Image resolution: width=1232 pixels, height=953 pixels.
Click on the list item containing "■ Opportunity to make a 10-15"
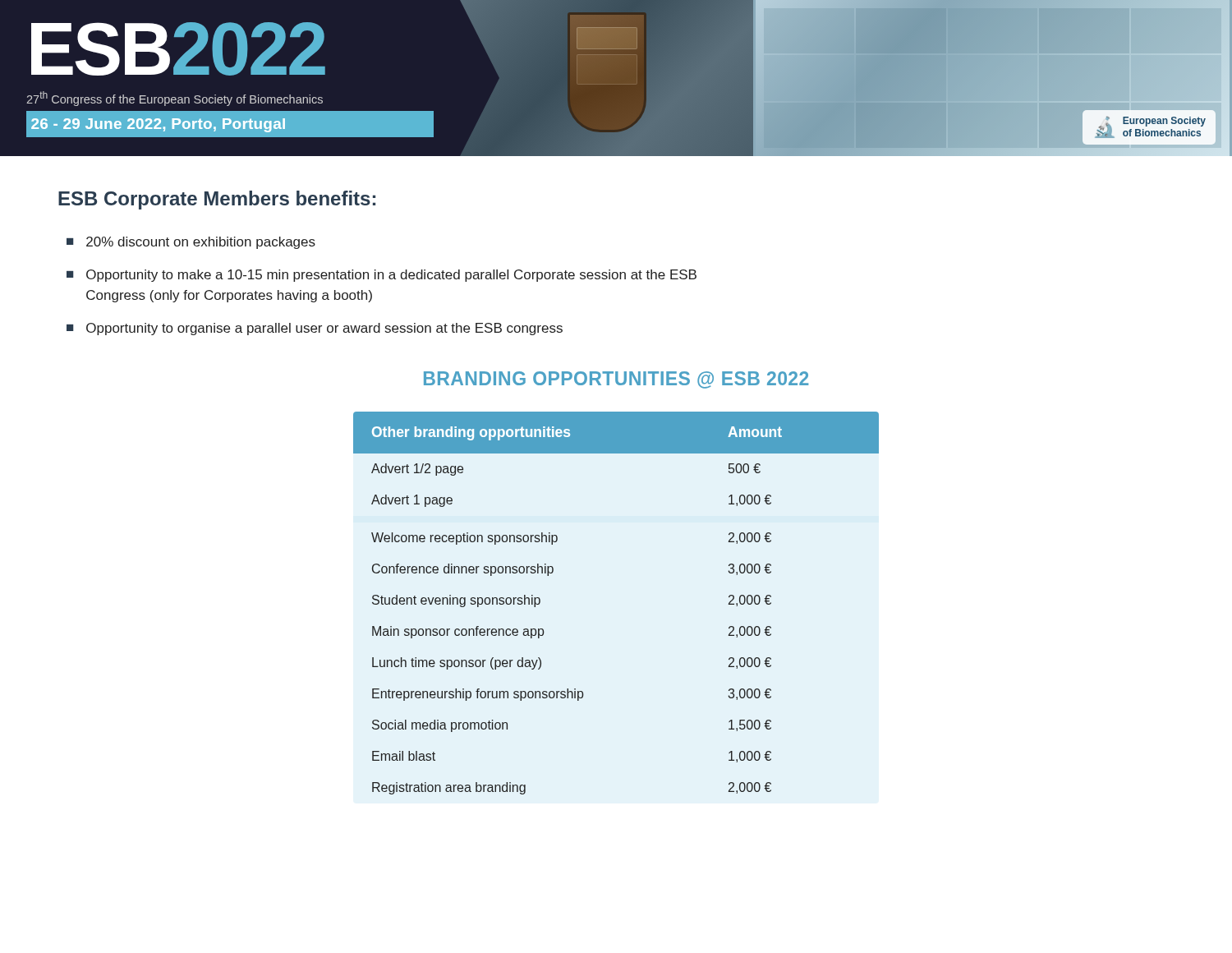click(x=381, y=285)
